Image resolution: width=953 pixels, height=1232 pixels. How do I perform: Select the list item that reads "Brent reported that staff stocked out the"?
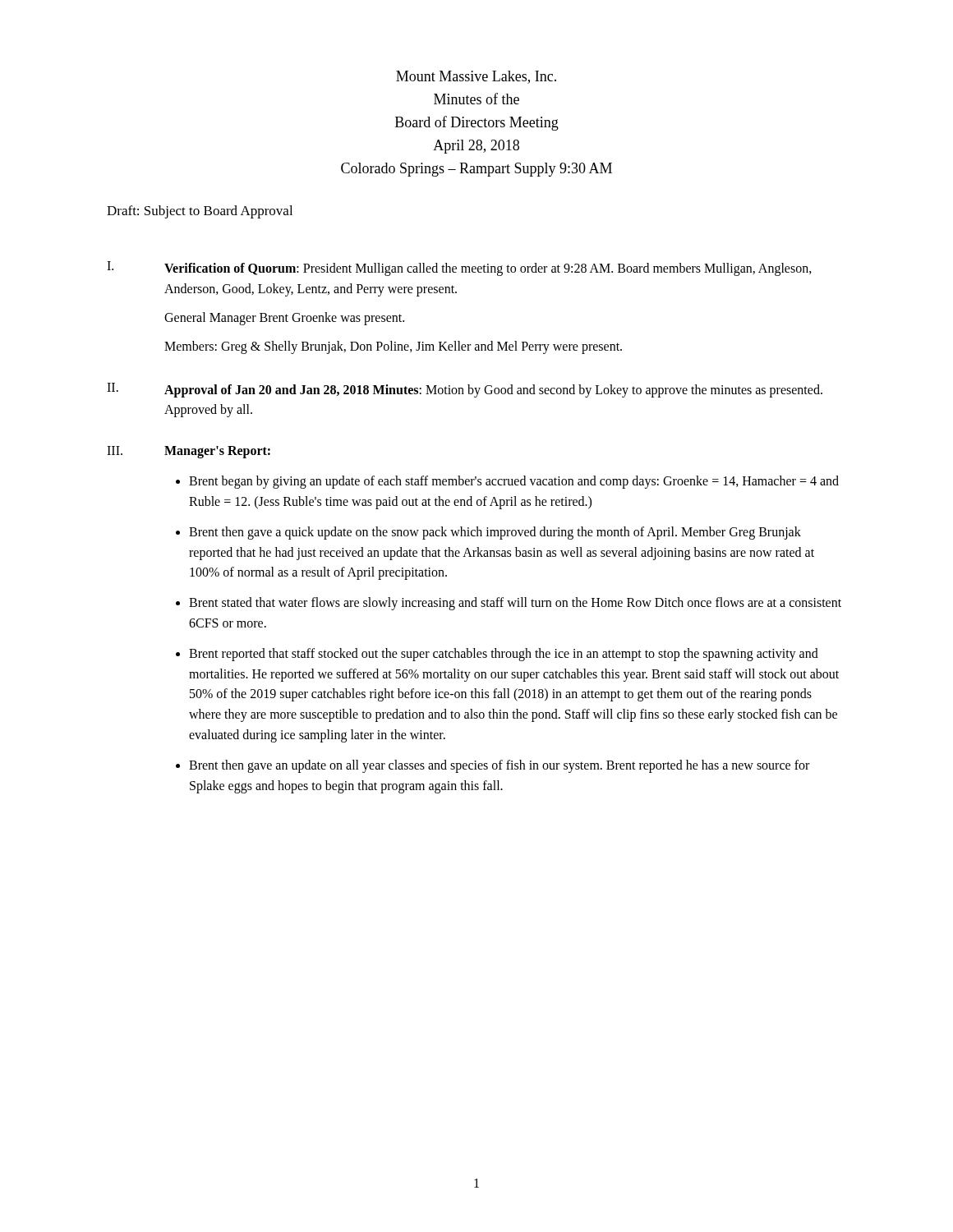point(514,694)
